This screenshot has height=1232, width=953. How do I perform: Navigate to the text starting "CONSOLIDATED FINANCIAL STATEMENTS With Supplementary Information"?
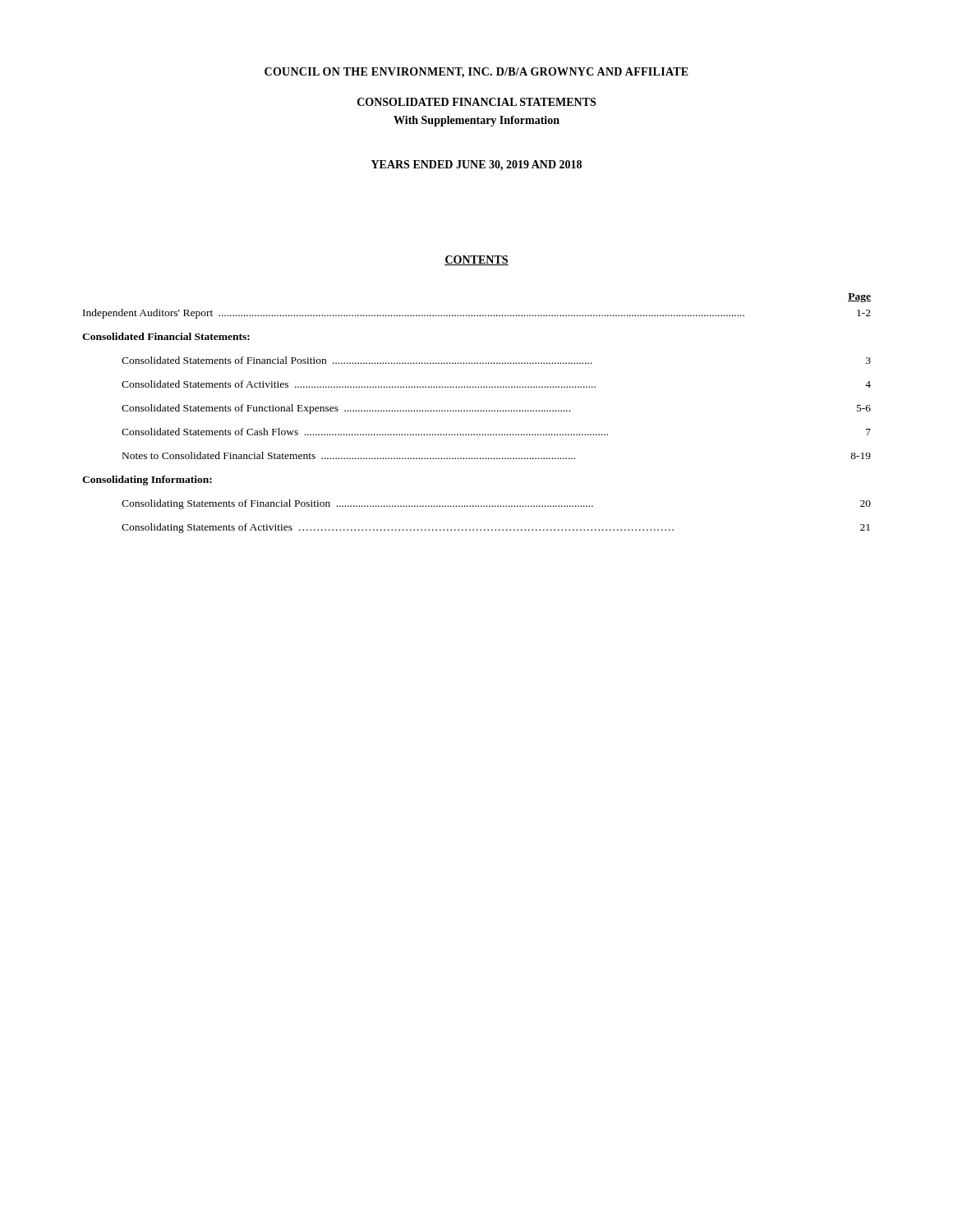click(x=476, y=111)
